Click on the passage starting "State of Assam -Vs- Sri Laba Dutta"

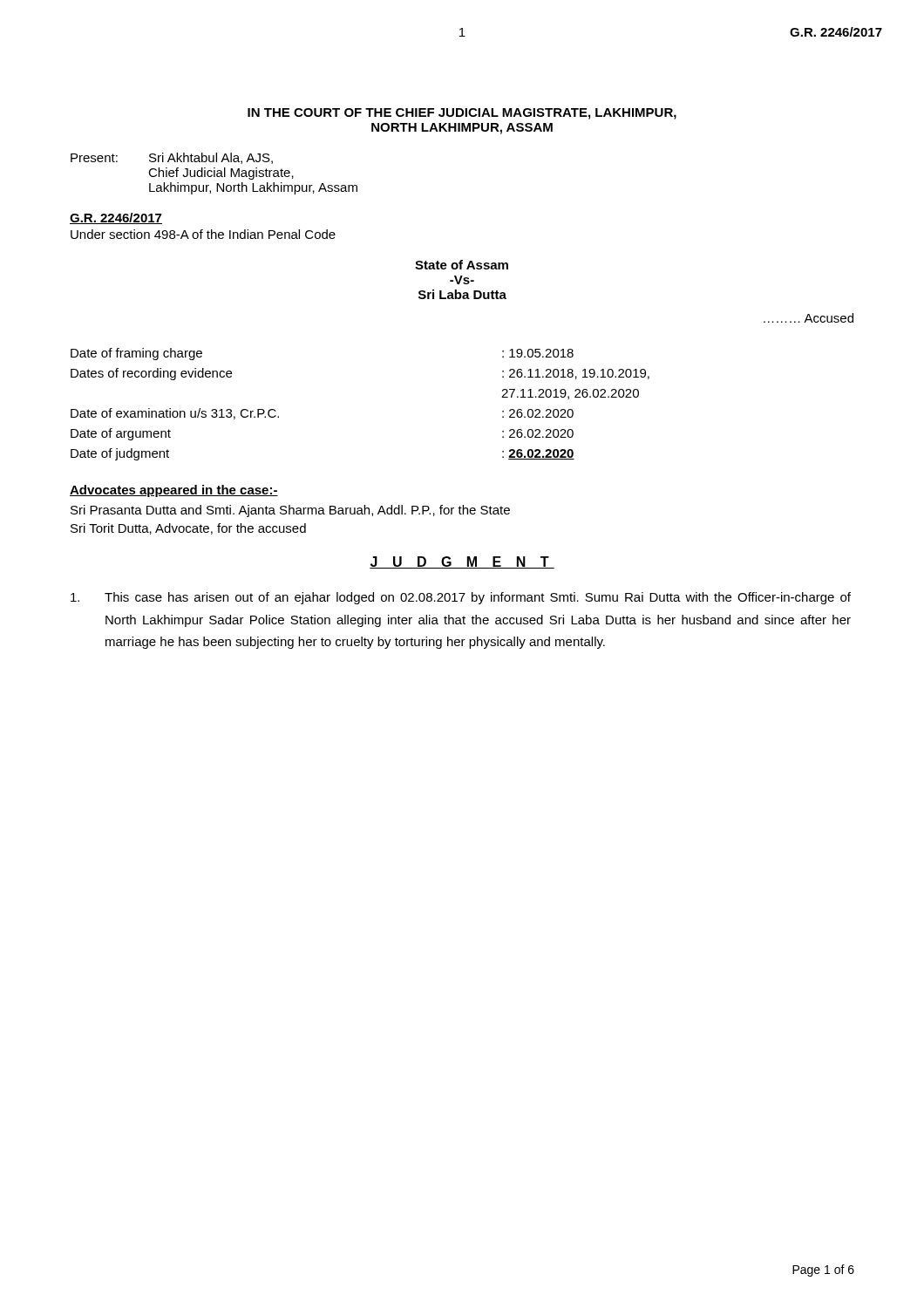(x=462, y=280)
